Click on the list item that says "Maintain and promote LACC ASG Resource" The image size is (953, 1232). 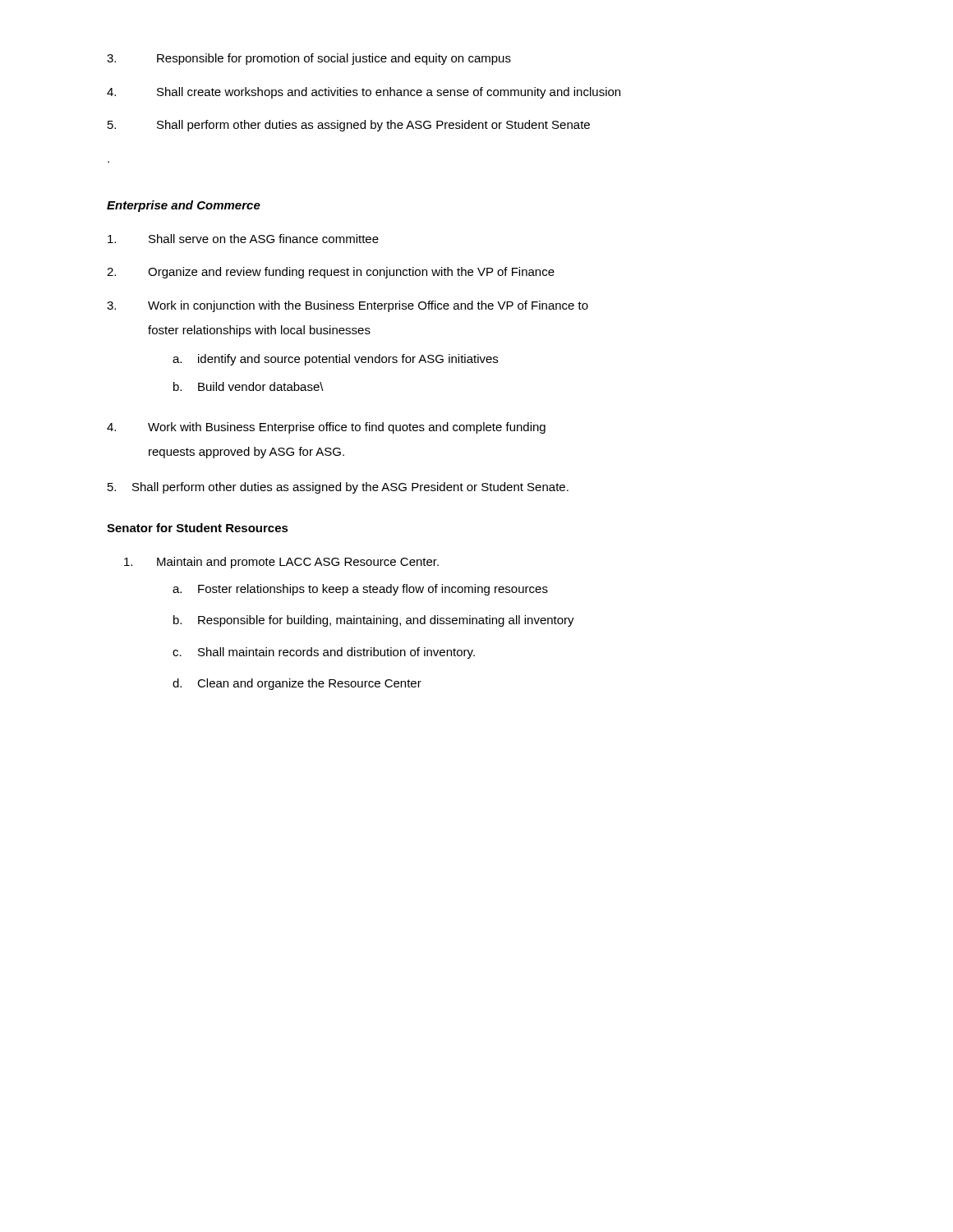[x=485, y=623]
